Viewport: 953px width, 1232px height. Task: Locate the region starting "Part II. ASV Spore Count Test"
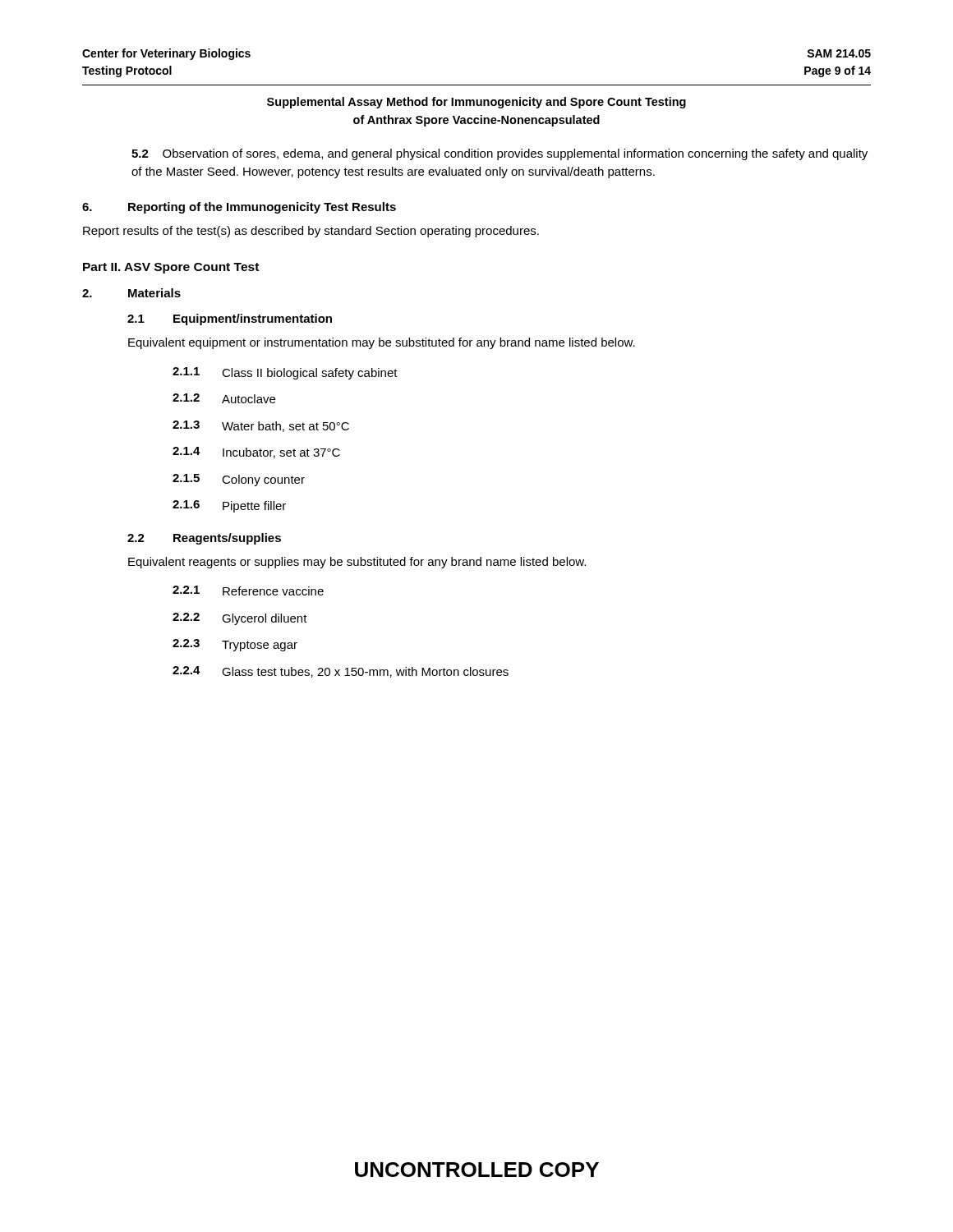point(171,267)
